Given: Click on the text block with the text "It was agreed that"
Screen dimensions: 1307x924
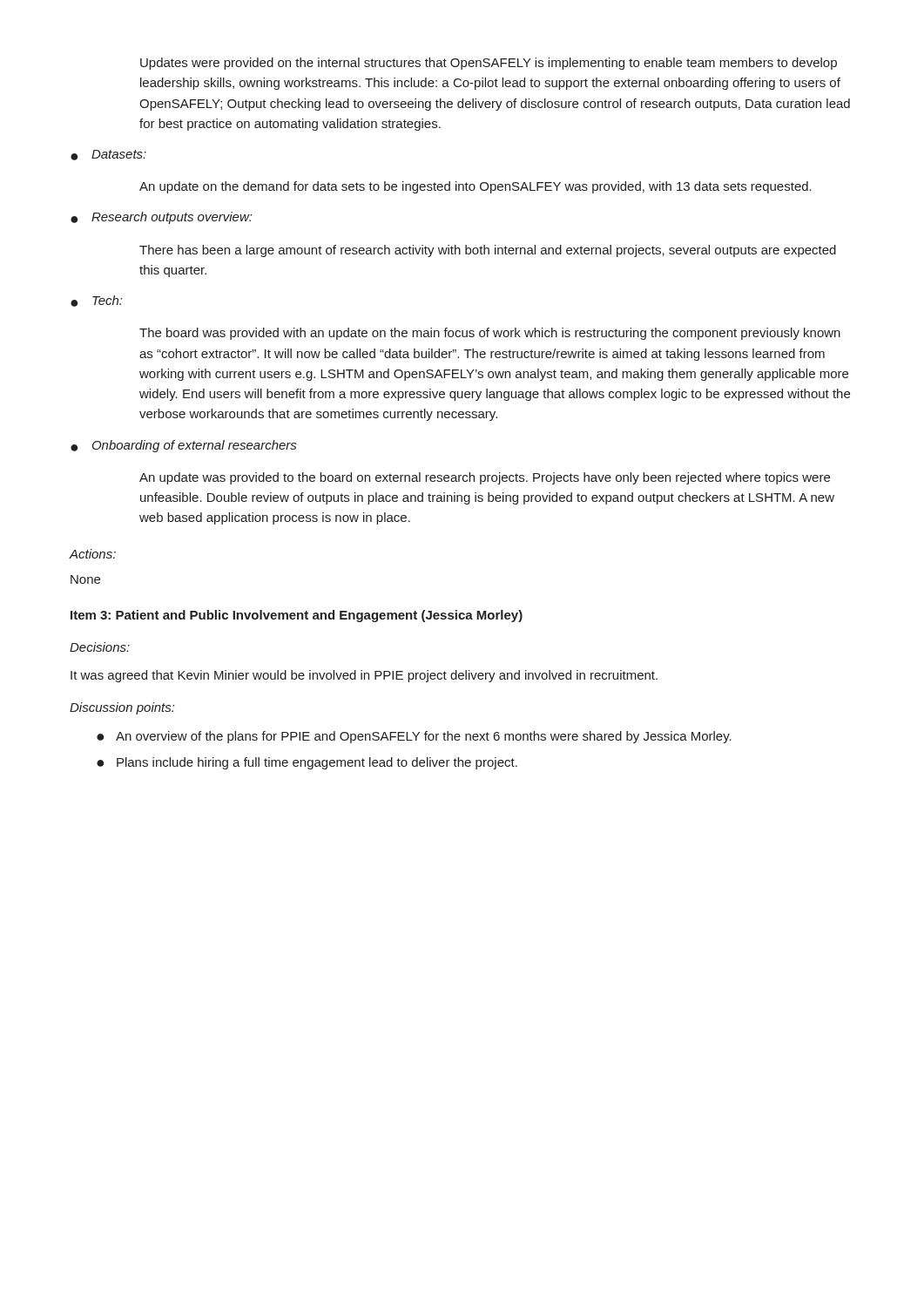Looking at the screenshot, I should (x=462, y=674).
